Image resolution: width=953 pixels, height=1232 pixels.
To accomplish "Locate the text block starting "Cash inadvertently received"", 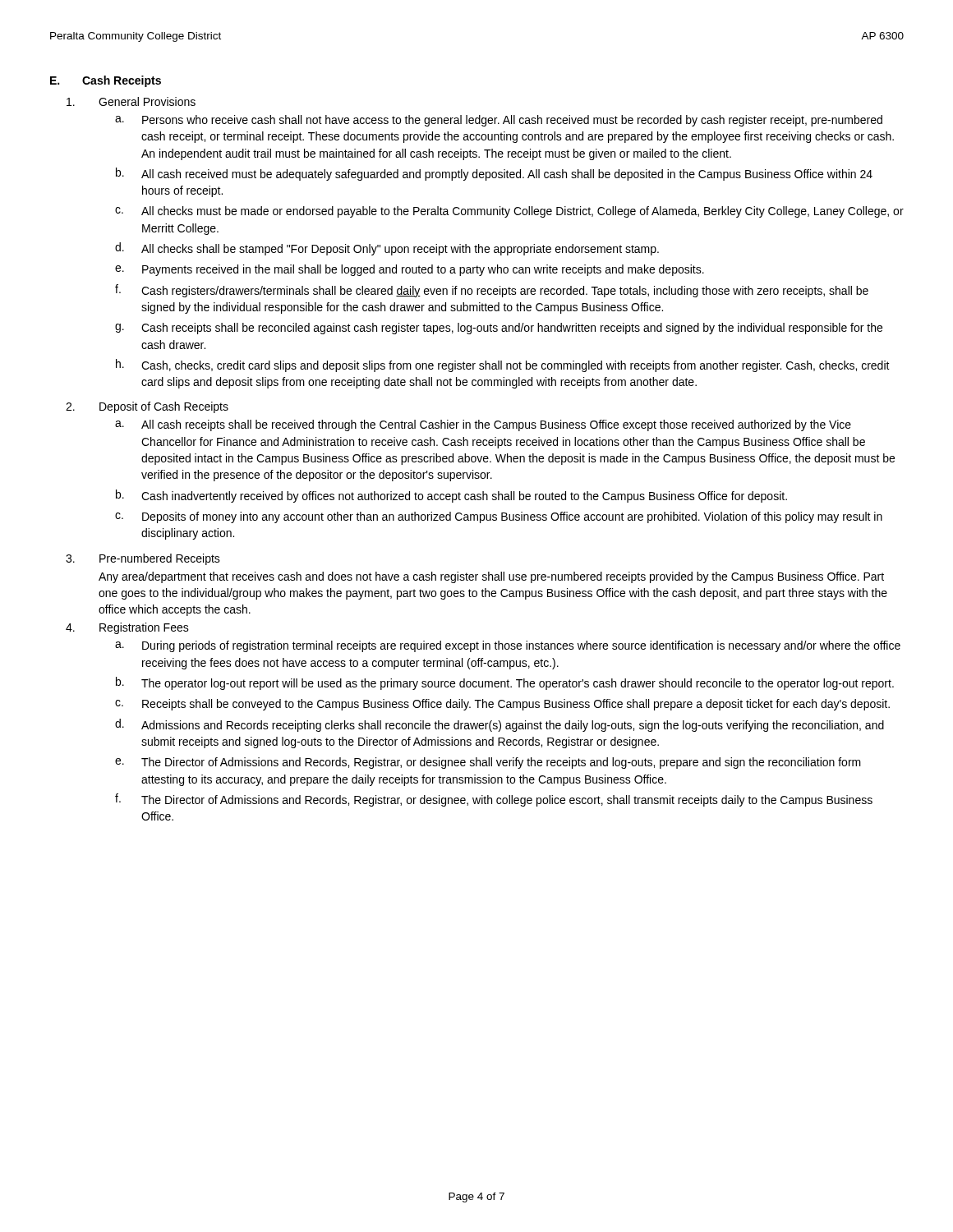I will (465, 496).
